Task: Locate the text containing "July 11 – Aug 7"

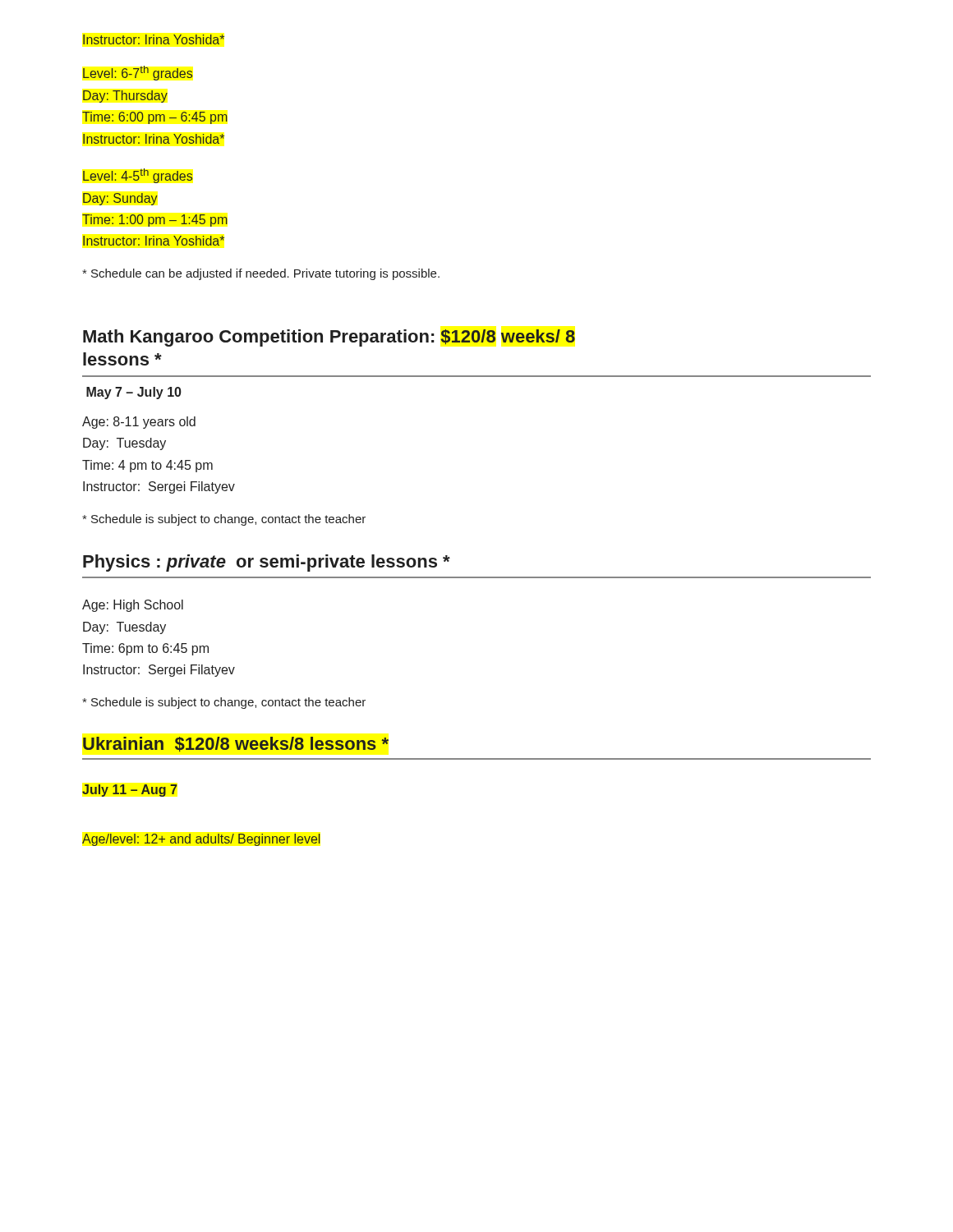Action: coord(130,789)
